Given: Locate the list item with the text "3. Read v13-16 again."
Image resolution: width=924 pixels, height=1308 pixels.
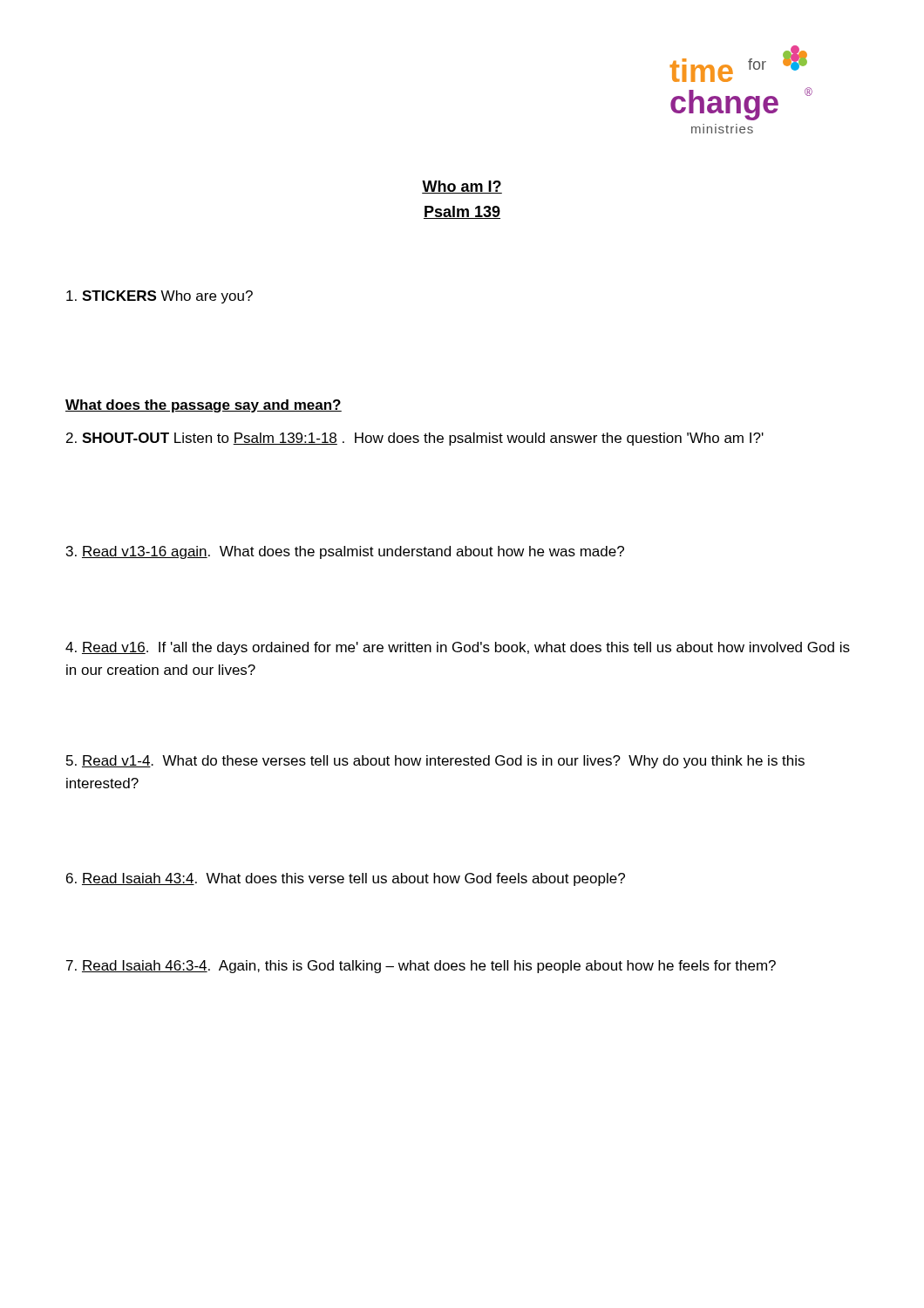Looking at the screenshot, I should coord(345,552).
